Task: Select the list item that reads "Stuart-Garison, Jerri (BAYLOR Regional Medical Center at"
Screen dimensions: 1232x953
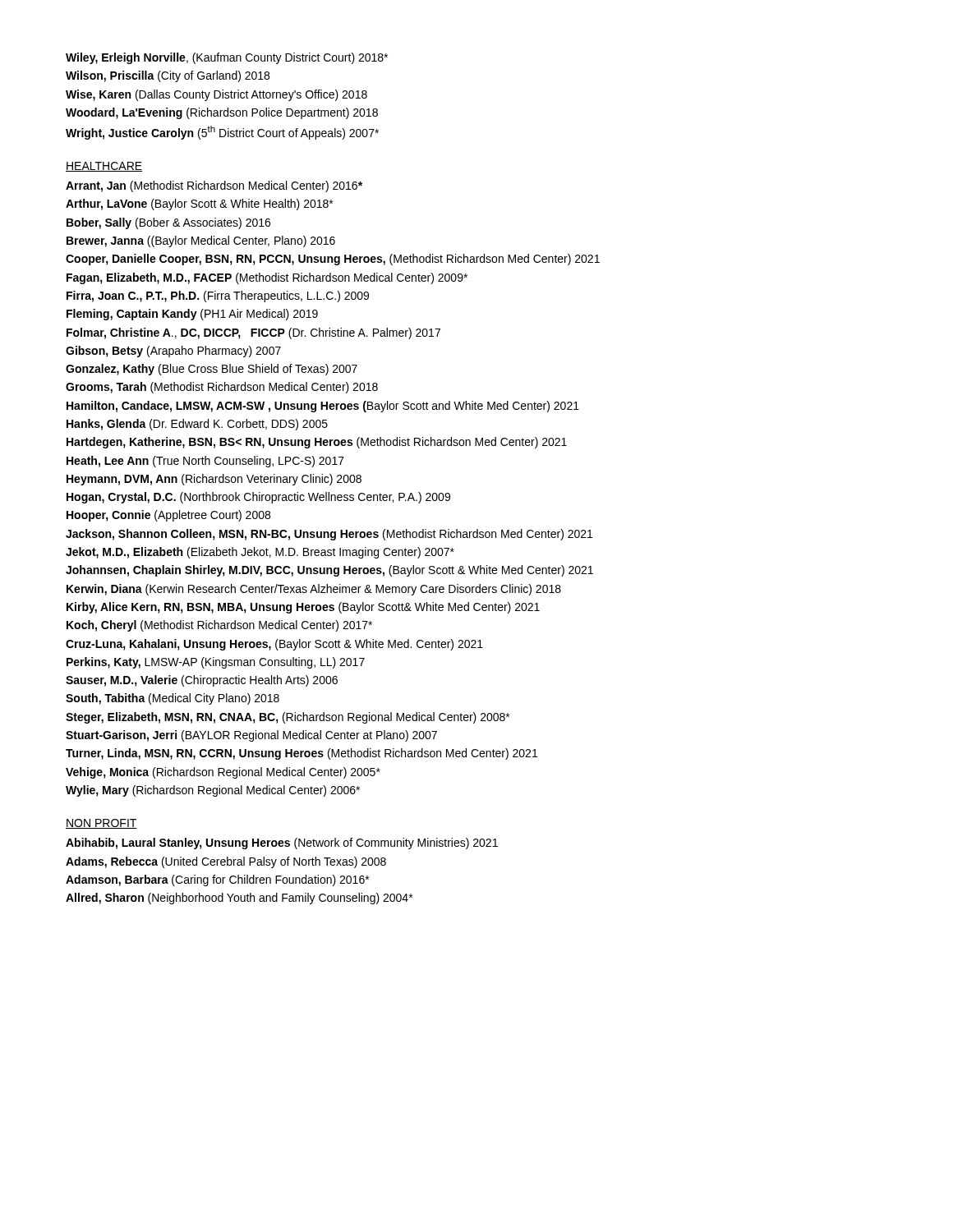Action: [252, 735]
